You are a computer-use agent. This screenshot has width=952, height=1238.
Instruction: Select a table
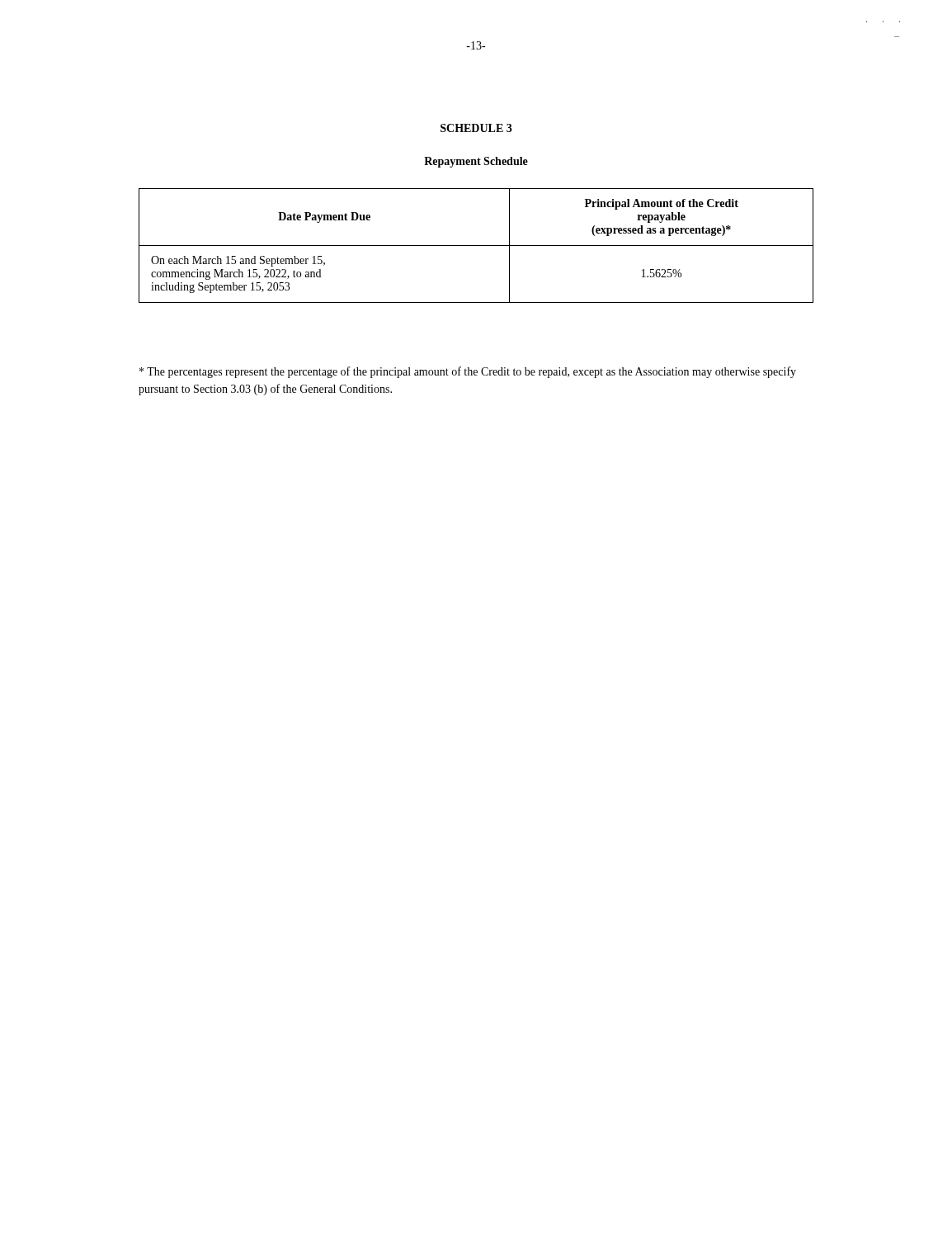pyautogui.click(x=476, y=246)
